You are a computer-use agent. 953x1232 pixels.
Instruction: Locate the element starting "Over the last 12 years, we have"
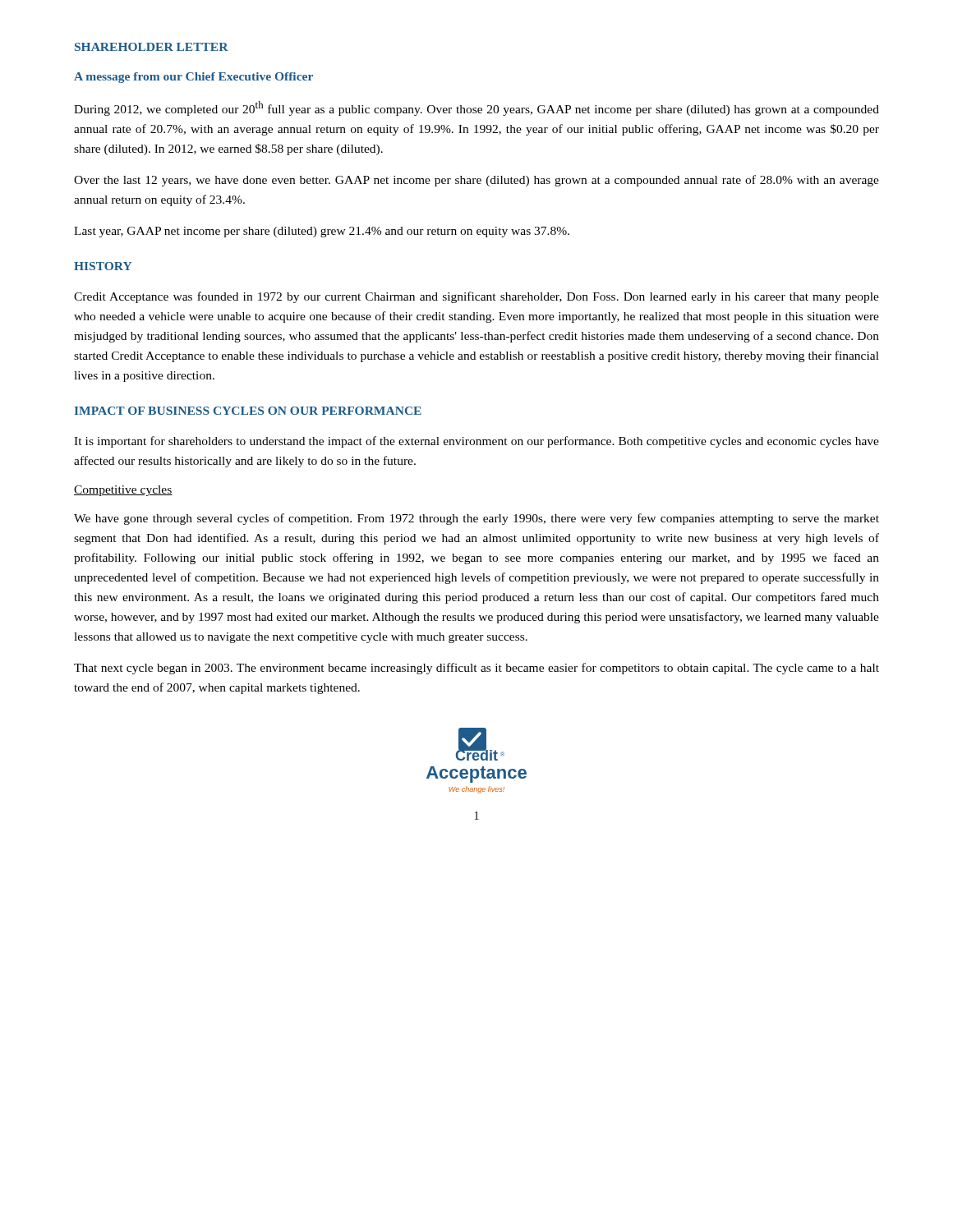pos(476,189)
